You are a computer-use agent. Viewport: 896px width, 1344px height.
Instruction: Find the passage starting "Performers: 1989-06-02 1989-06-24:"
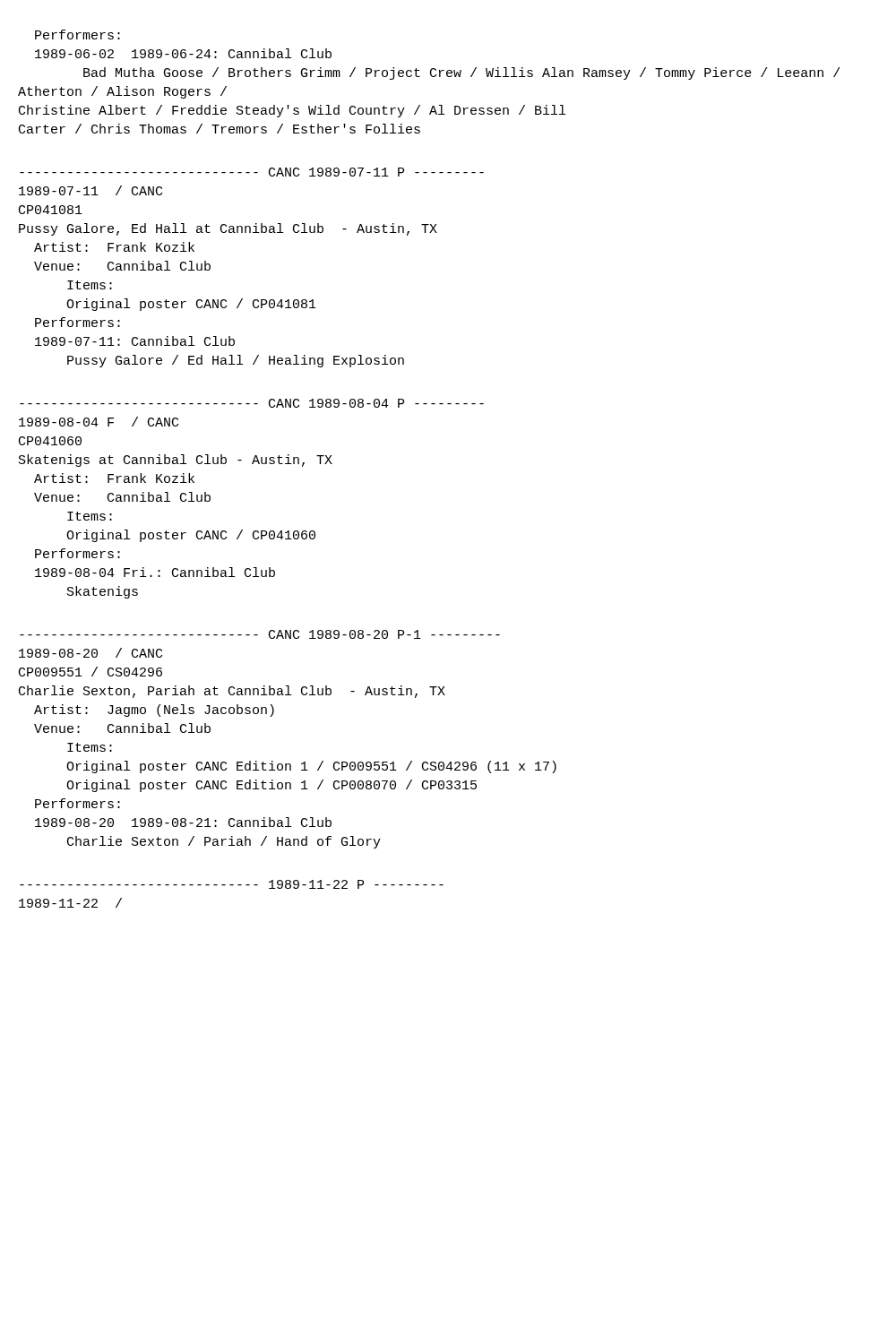point(433,83)
